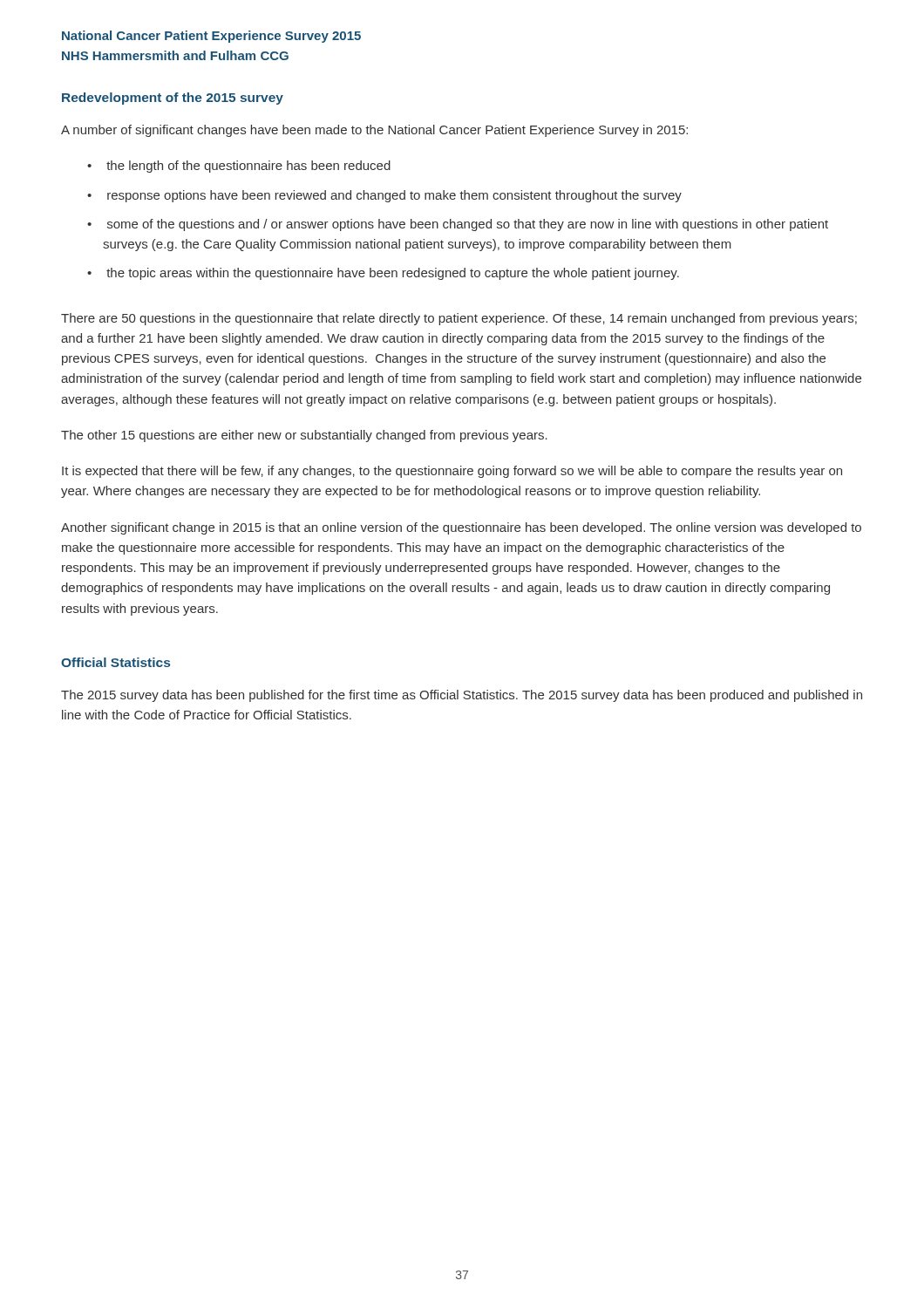Where is the passage that starts "A number of"?
Viewport: 924px width, 1308px height.
point(375,129)
